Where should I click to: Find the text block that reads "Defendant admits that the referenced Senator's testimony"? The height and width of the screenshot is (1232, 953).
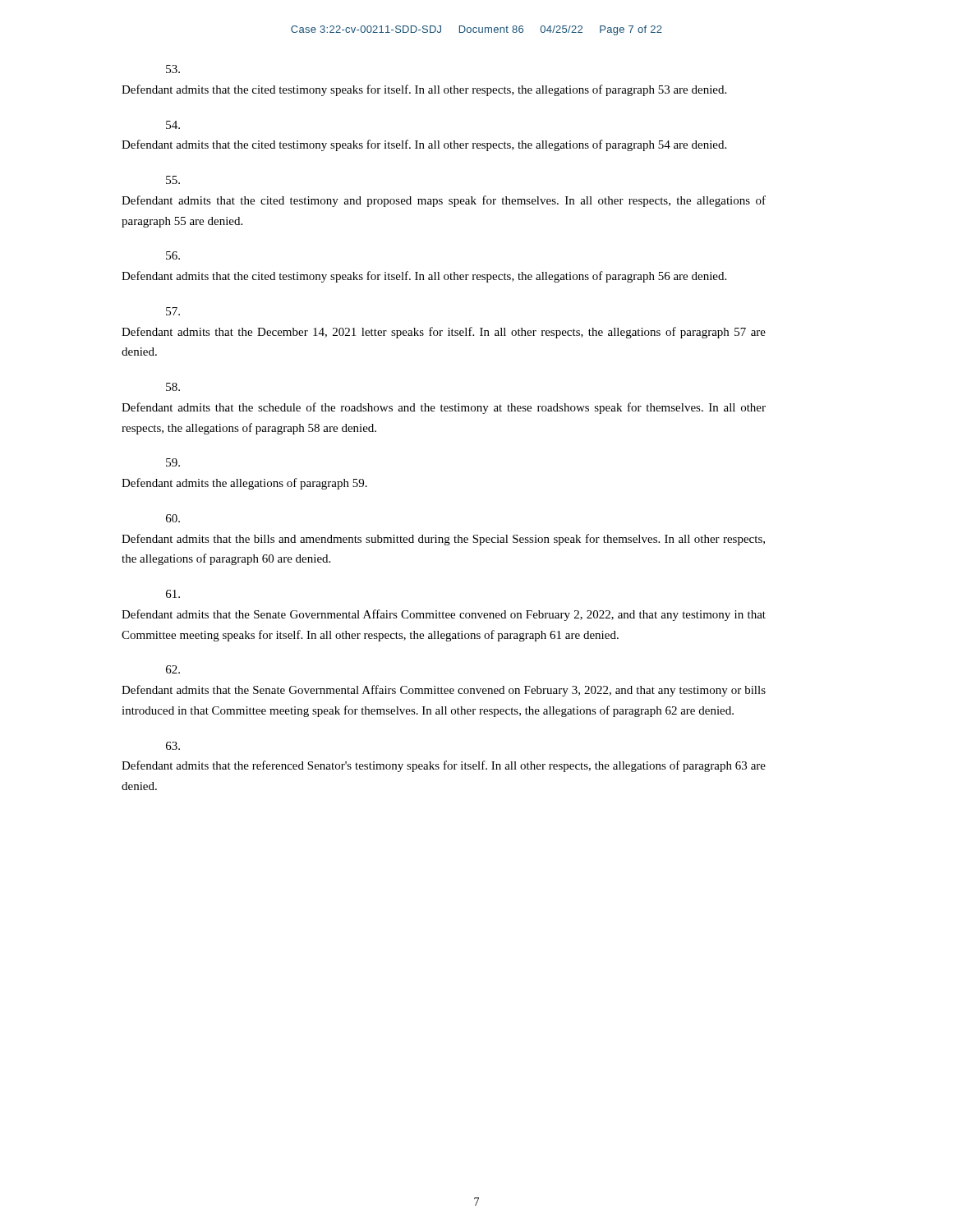tap(476, 766)
